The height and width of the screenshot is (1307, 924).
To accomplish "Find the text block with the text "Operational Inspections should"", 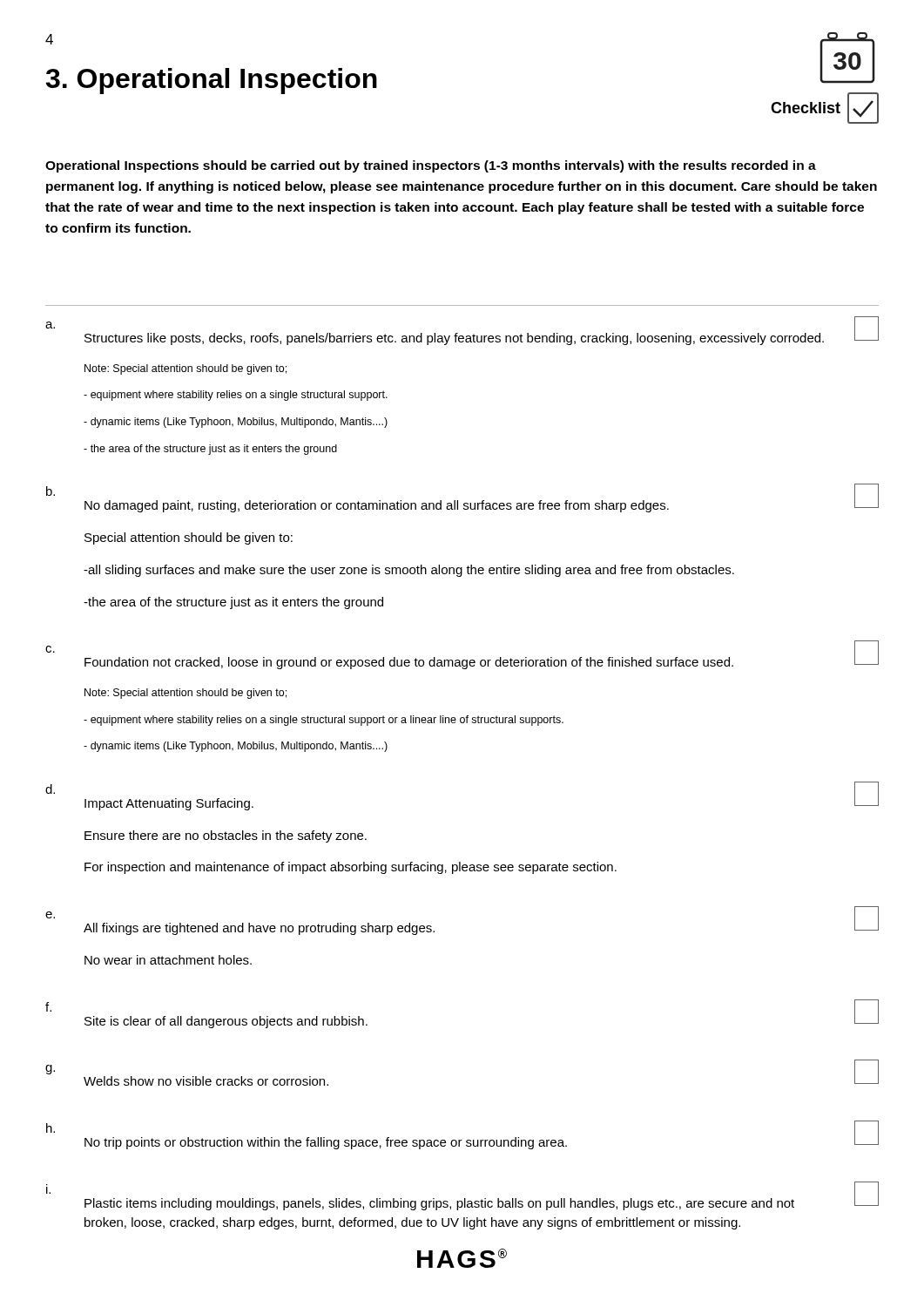I will pyautogui.click(x=461, y=197).
